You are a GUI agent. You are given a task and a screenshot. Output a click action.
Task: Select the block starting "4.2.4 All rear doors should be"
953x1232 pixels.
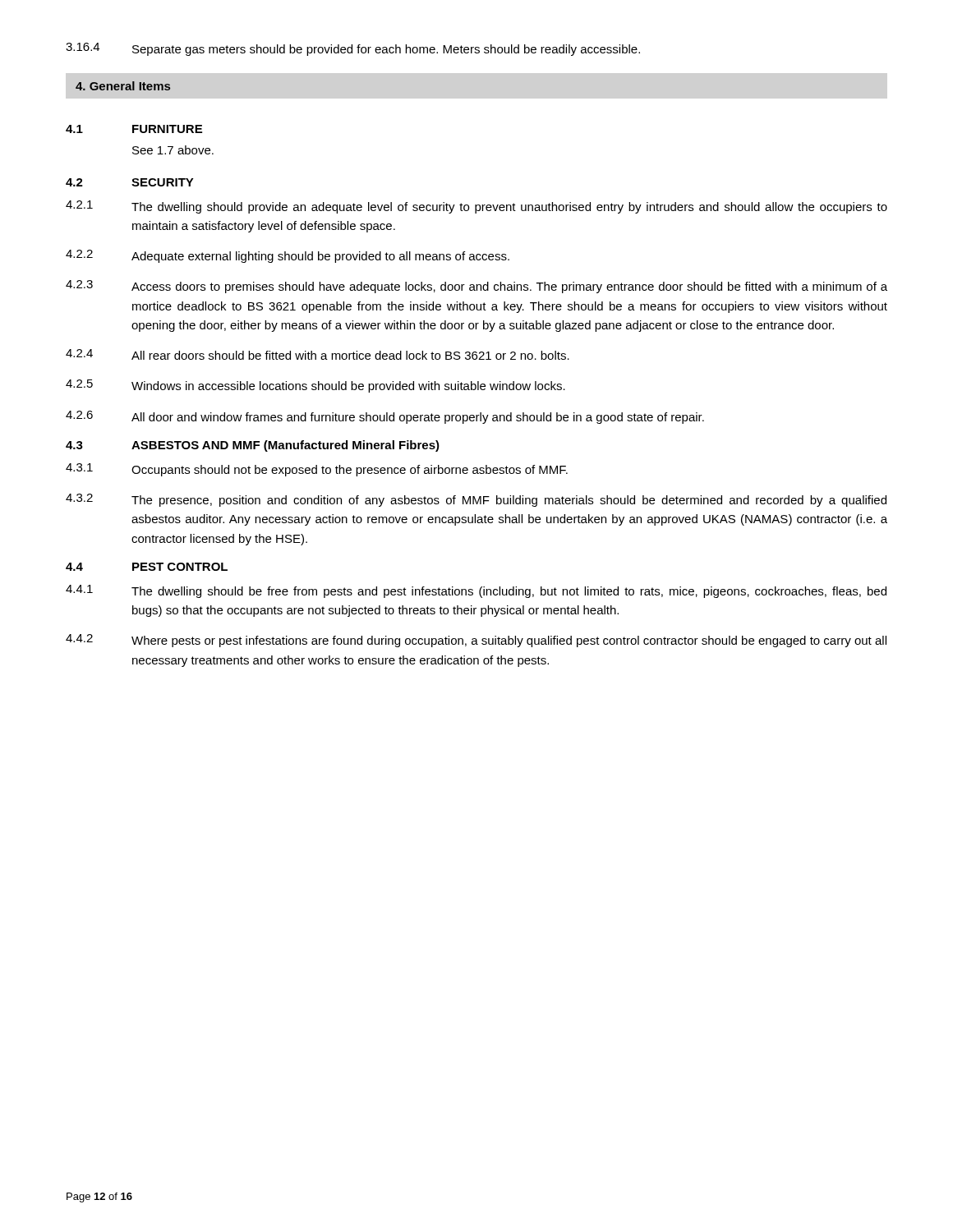click(318, 355)
